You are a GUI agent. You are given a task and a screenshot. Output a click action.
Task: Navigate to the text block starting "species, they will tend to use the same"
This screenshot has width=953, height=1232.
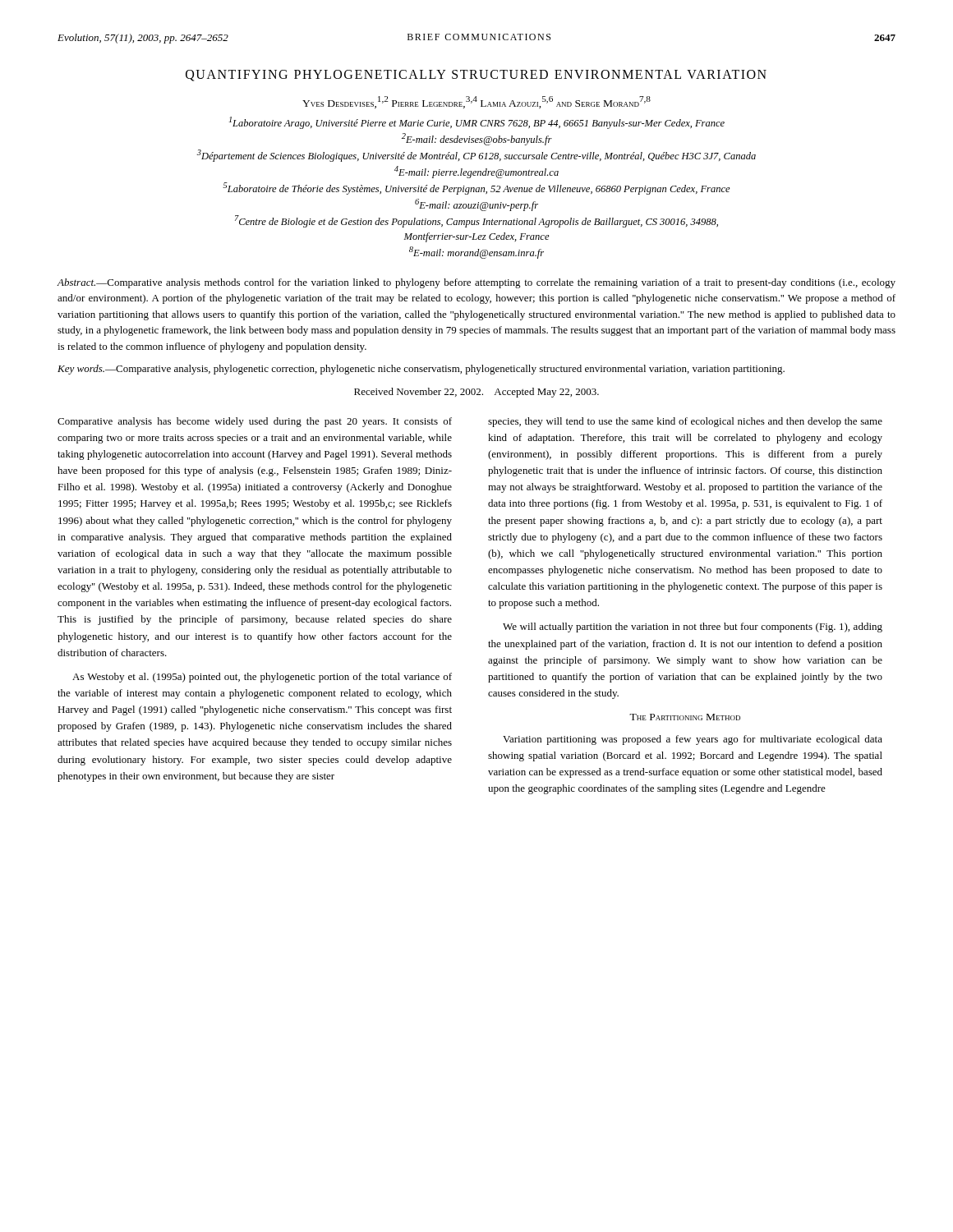pyautogui.click(x=685, y=422)
